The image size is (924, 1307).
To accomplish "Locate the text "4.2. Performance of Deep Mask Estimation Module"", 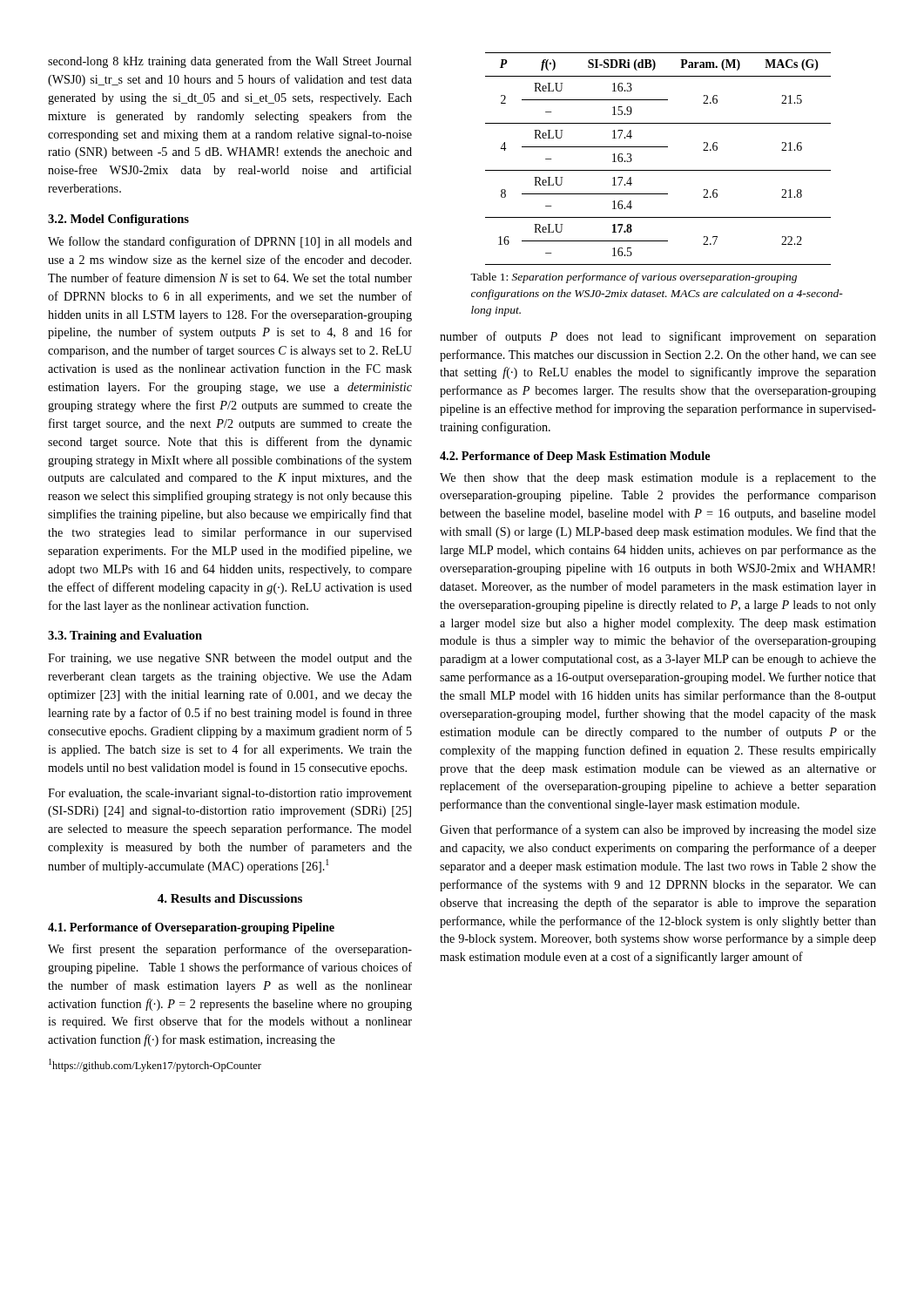I will pyautogui.click(x=575, y=456).
